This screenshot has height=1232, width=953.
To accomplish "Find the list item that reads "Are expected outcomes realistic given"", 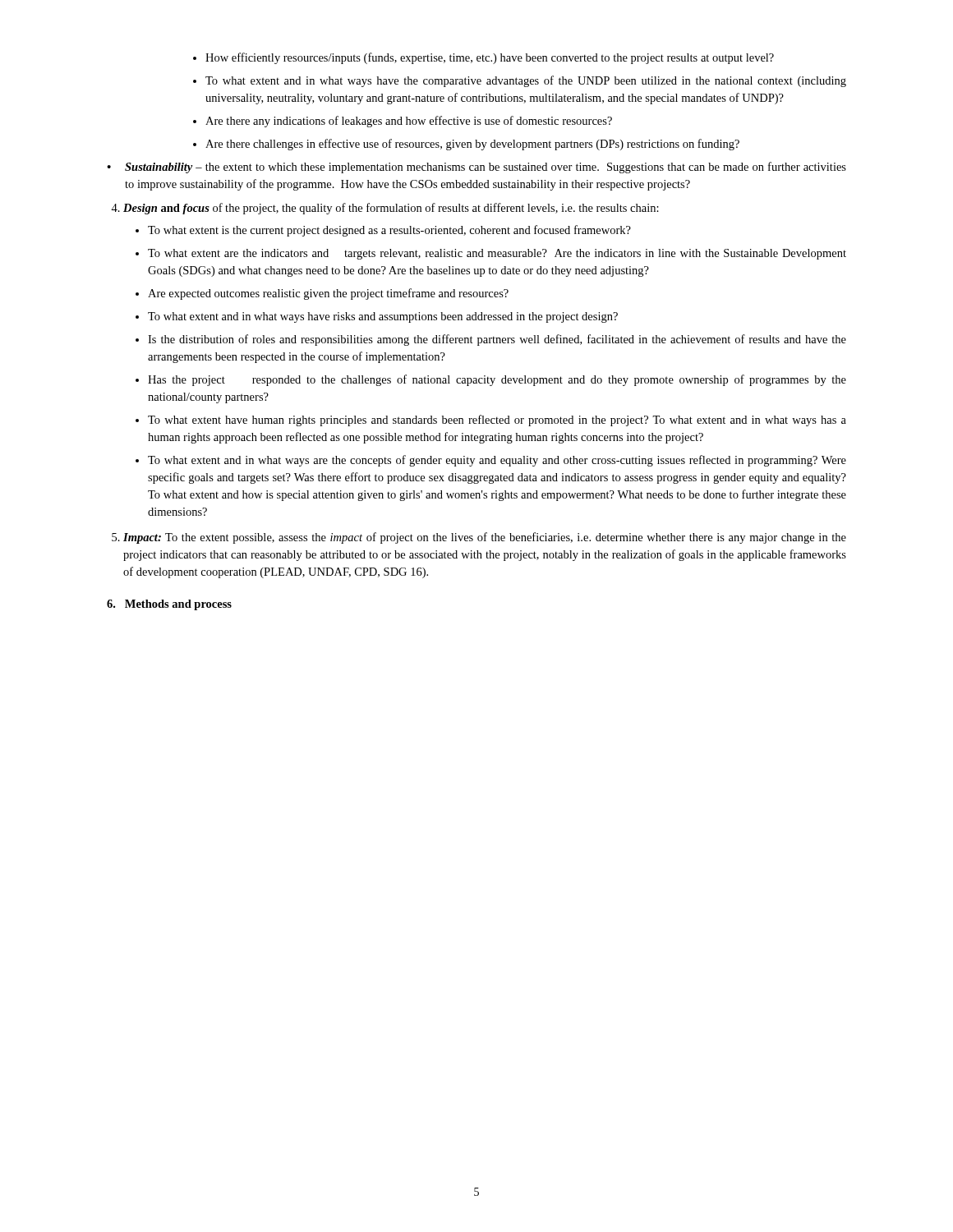I will (328, 293).
